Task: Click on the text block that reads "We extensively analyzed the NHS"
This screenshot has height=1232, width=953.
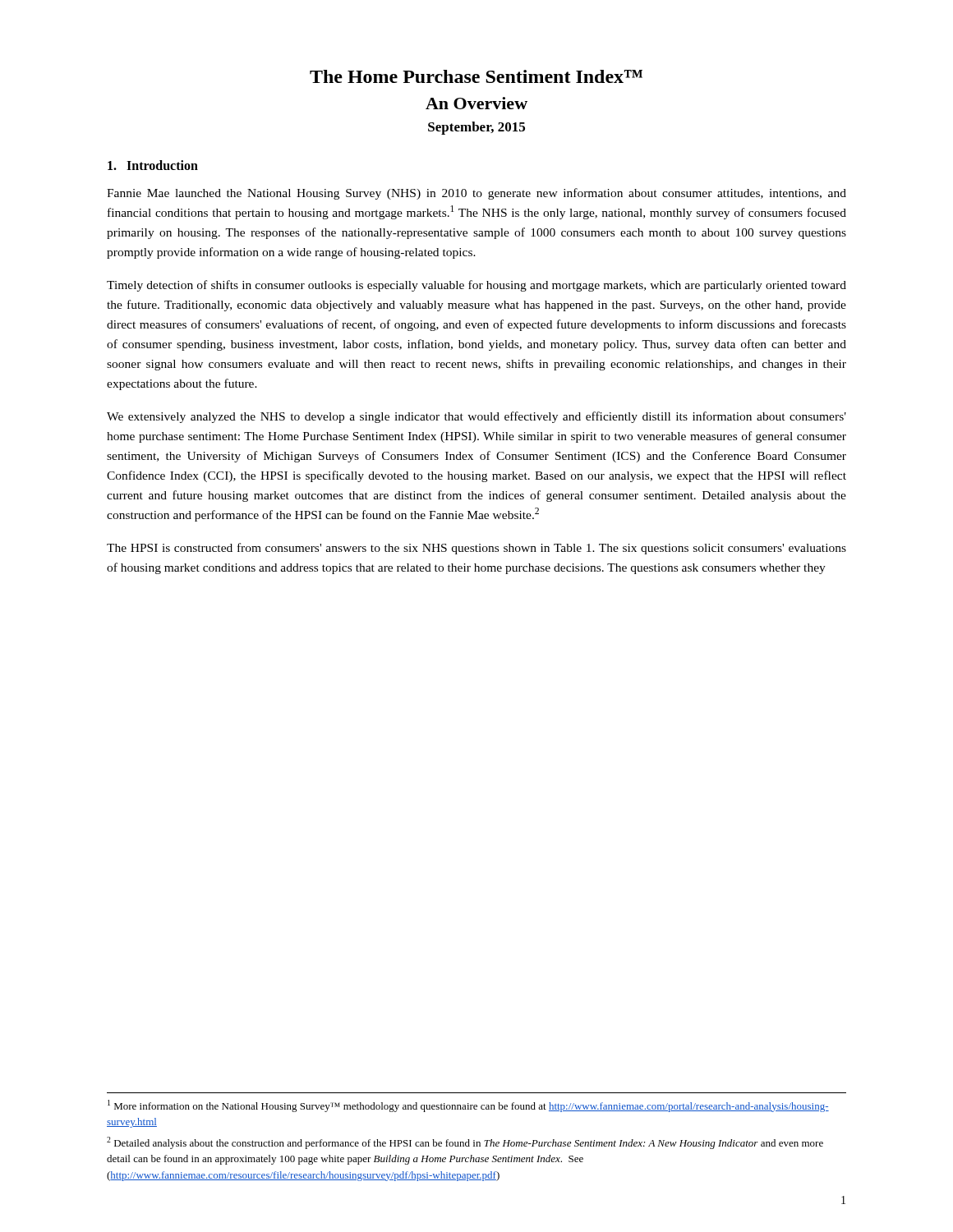Action: tap(476, 465)
